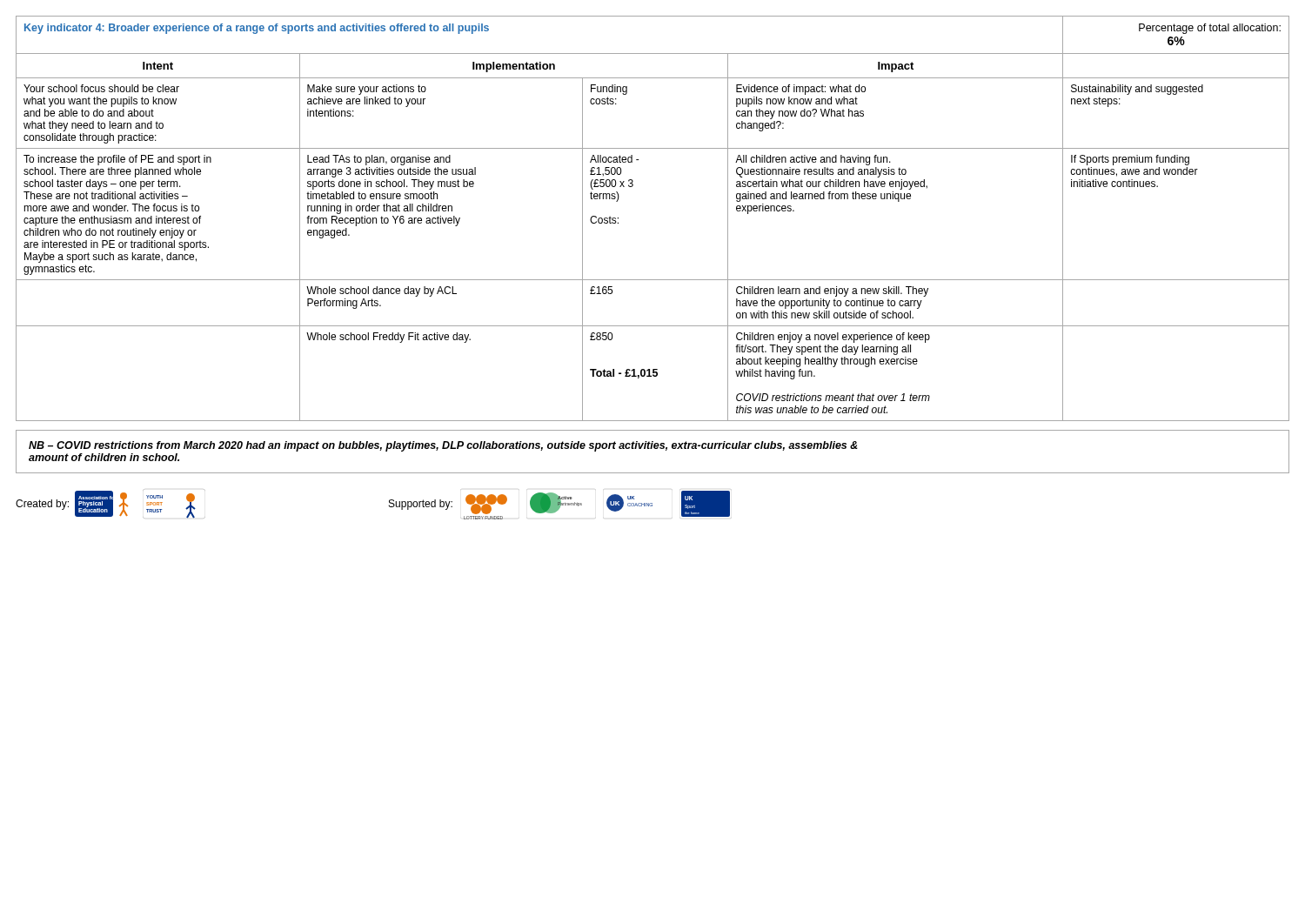Click on the table containing "Key indicator 4: Broader experience"
The image size is (1305, 924).
[x=652, y=218]
